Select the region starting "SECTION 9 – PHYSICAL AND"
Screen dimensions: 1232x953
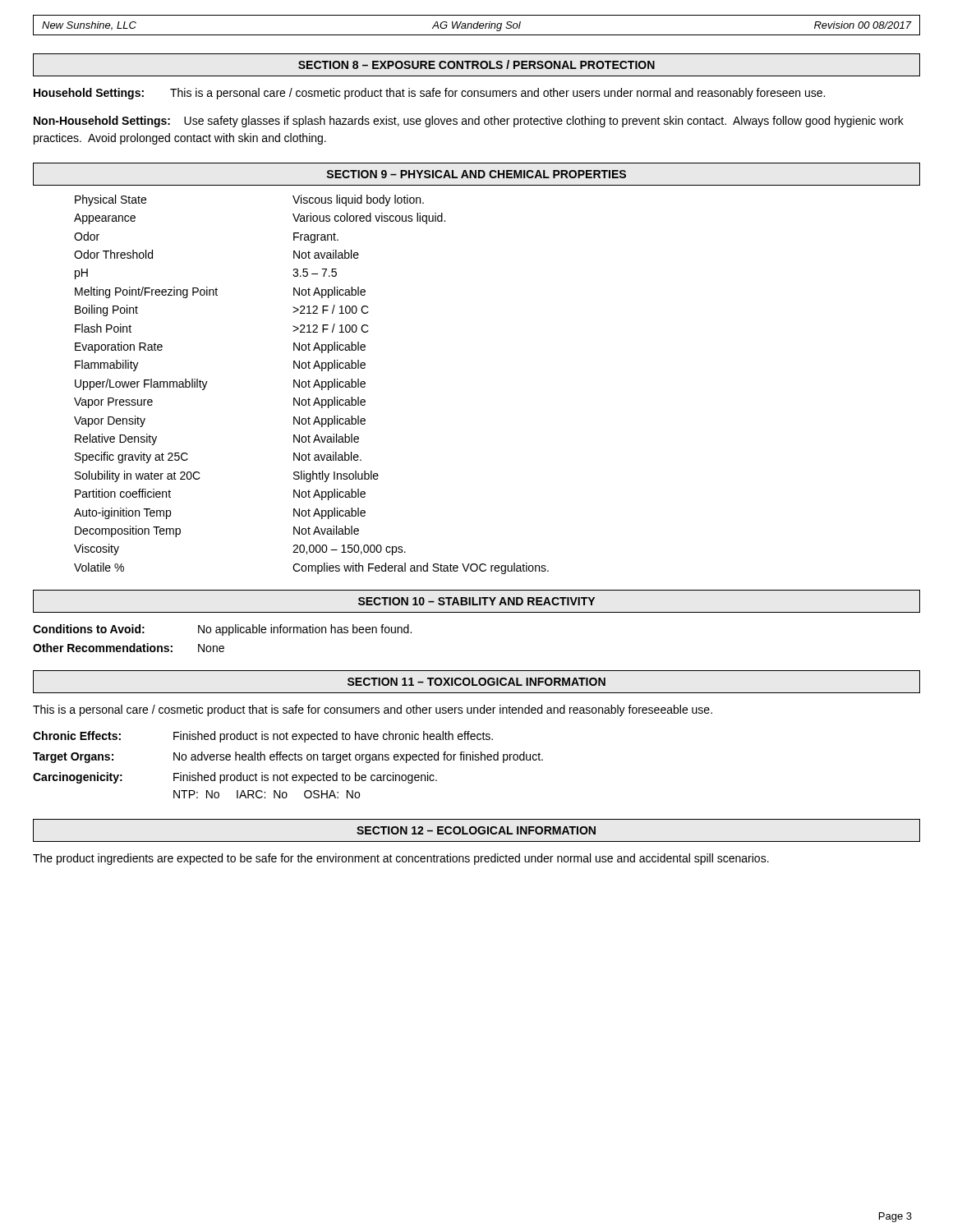click(476, 174)
